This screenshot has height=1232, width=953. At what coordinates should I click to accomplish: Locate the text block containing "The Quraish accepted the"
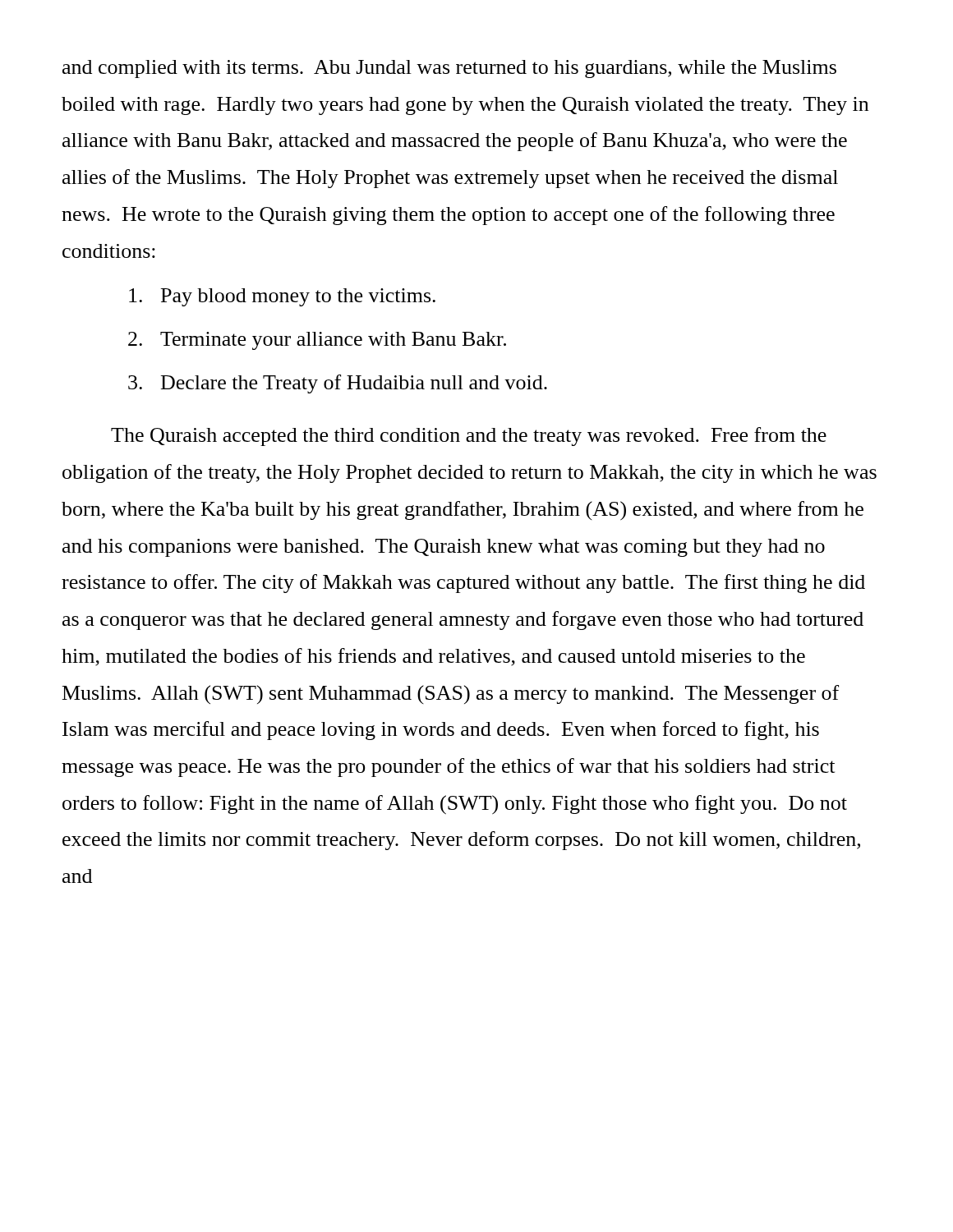[469, 656]
